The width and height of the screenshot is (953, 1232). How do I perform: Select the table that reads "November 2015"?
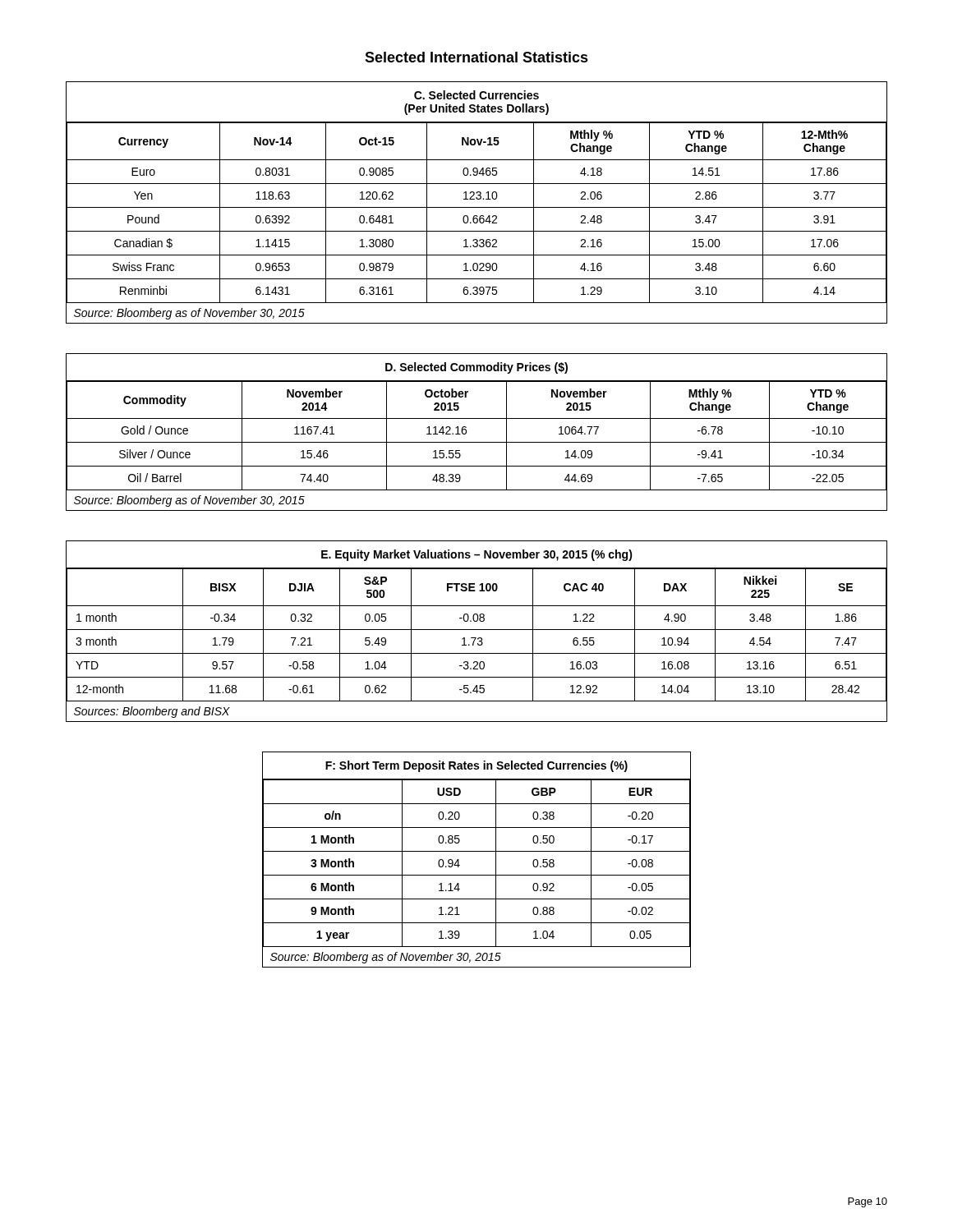tap(476, 432)
